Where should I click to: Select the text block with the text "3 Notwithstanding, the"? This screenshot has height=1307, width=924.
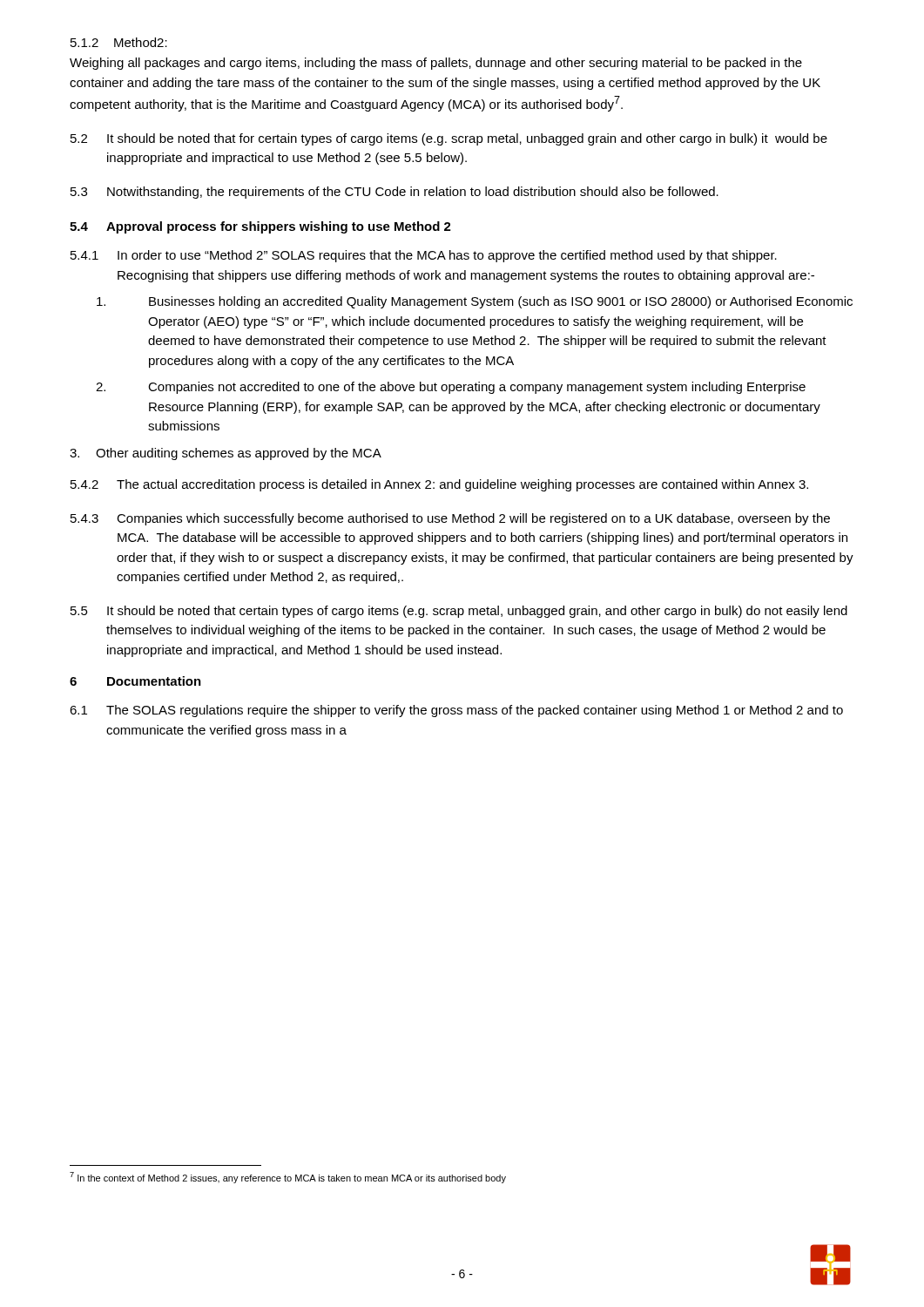(x=394, y=191)
